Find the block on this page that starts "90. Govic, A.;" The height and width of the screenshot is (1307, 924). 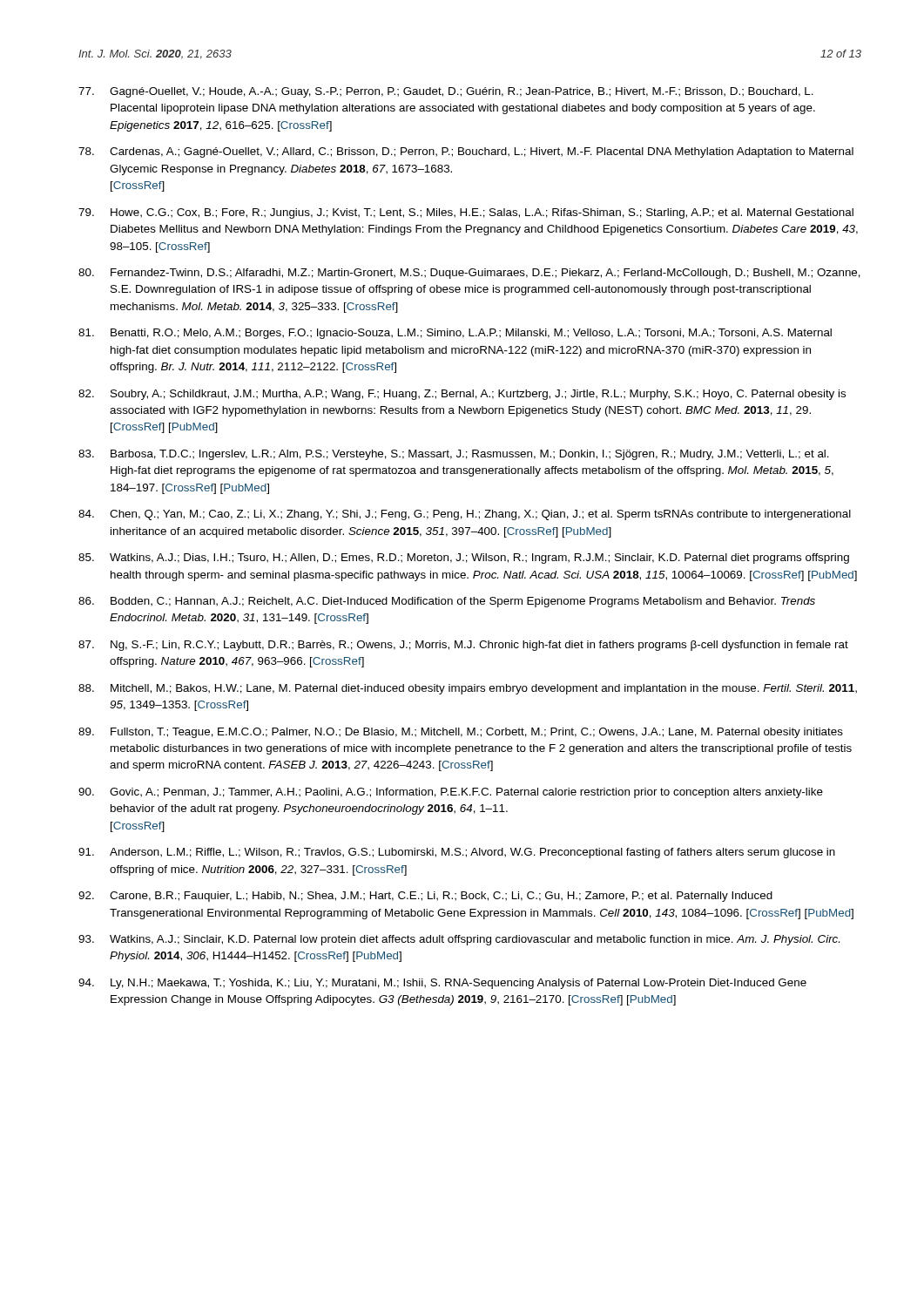click(x=470, y=809)
